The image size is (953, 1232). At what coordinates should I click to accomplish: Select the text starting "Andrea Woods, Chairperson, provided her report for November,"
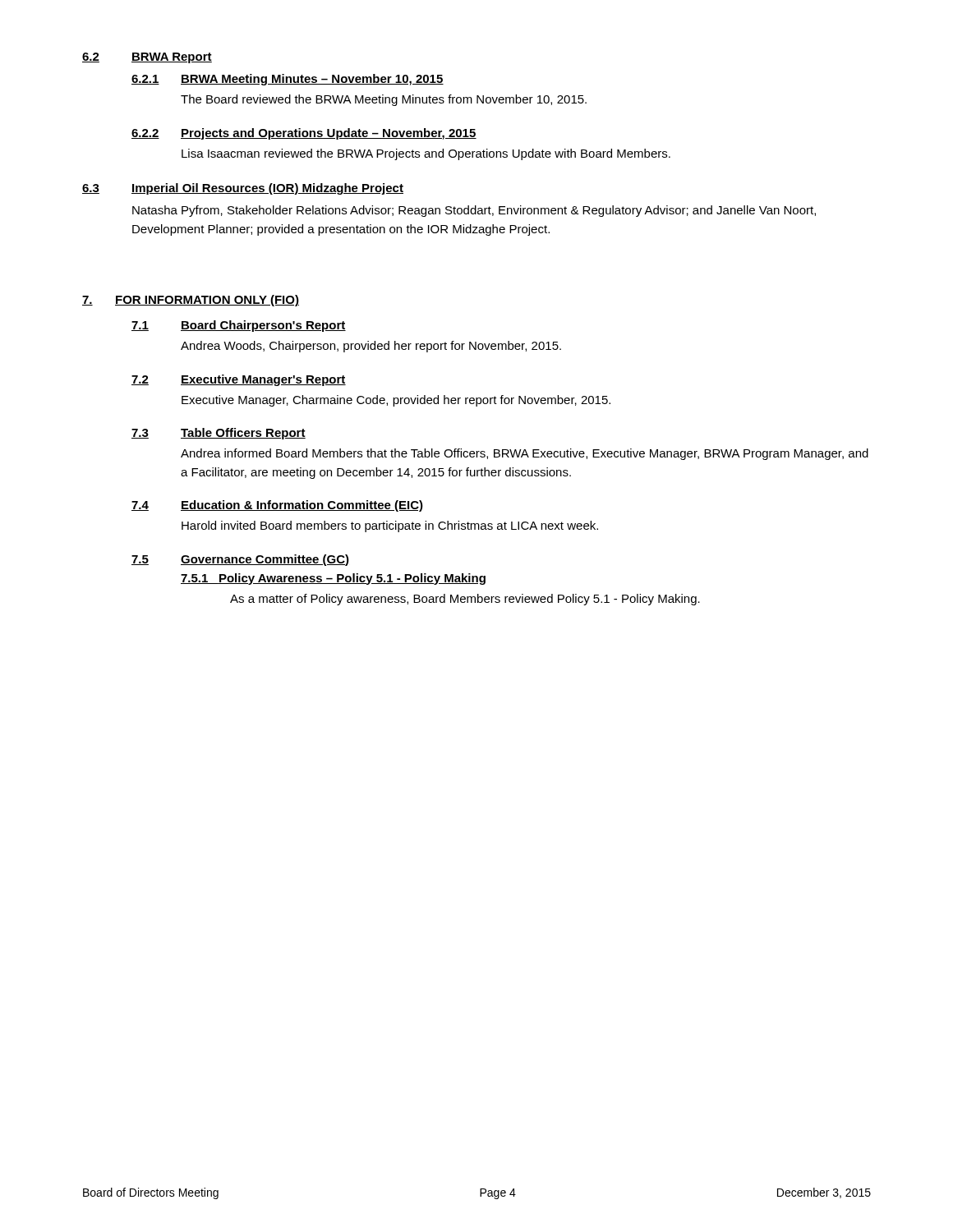click(526, 346)
